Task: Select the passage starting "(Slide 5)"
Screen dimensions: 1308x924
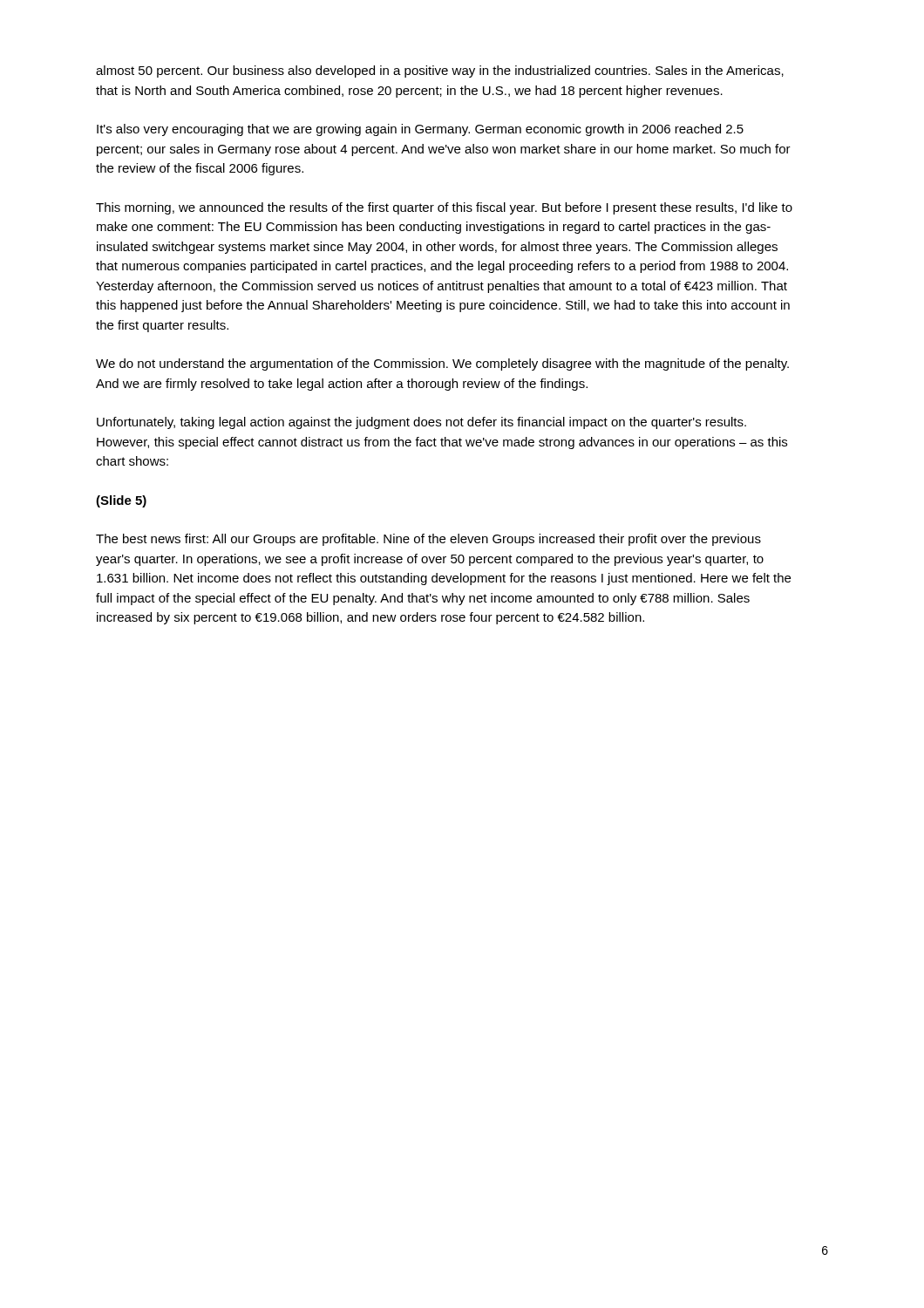Action: (121, 500)
